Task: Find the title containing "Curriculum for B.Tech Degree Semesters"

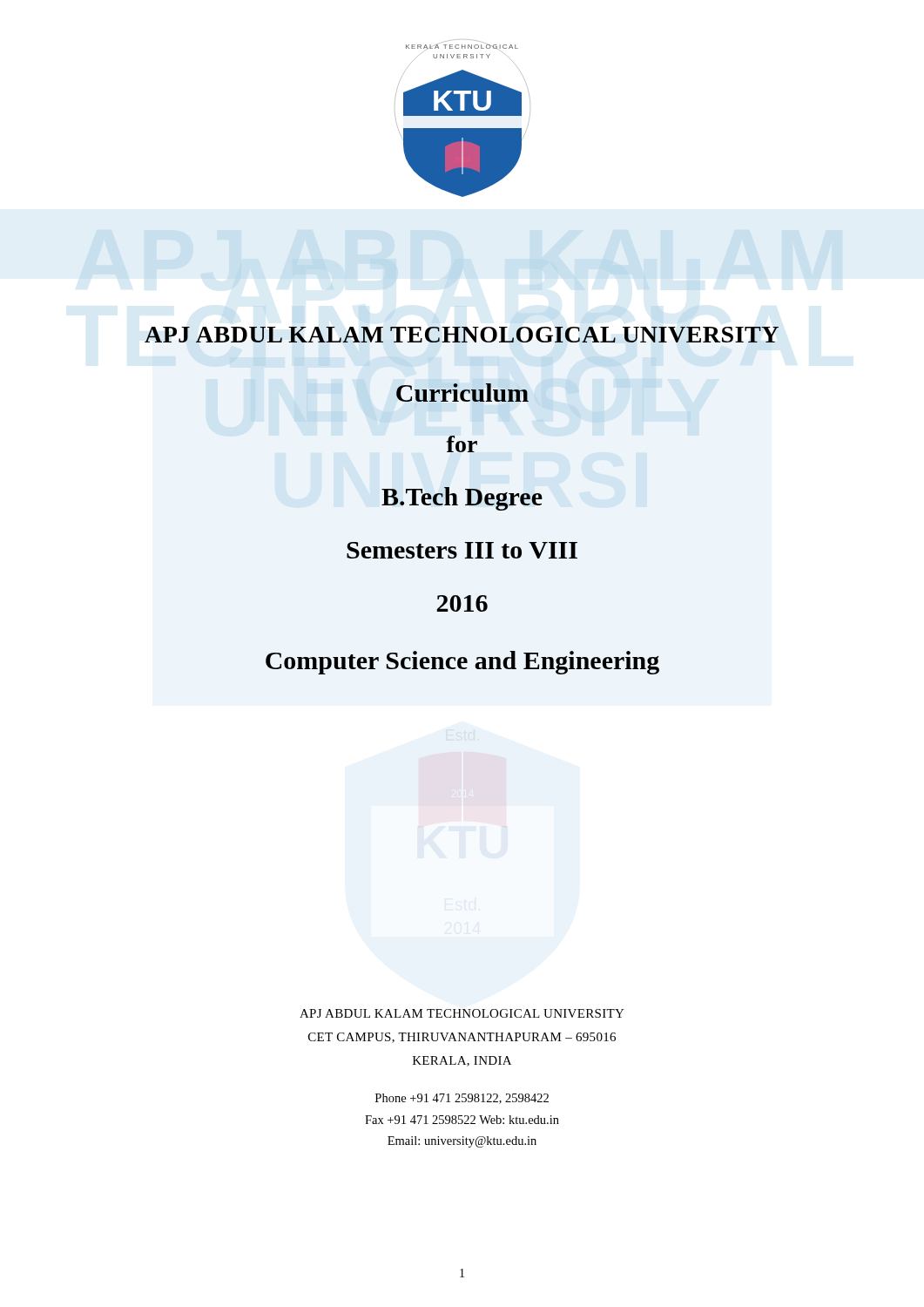Action: tap(462, 393)
